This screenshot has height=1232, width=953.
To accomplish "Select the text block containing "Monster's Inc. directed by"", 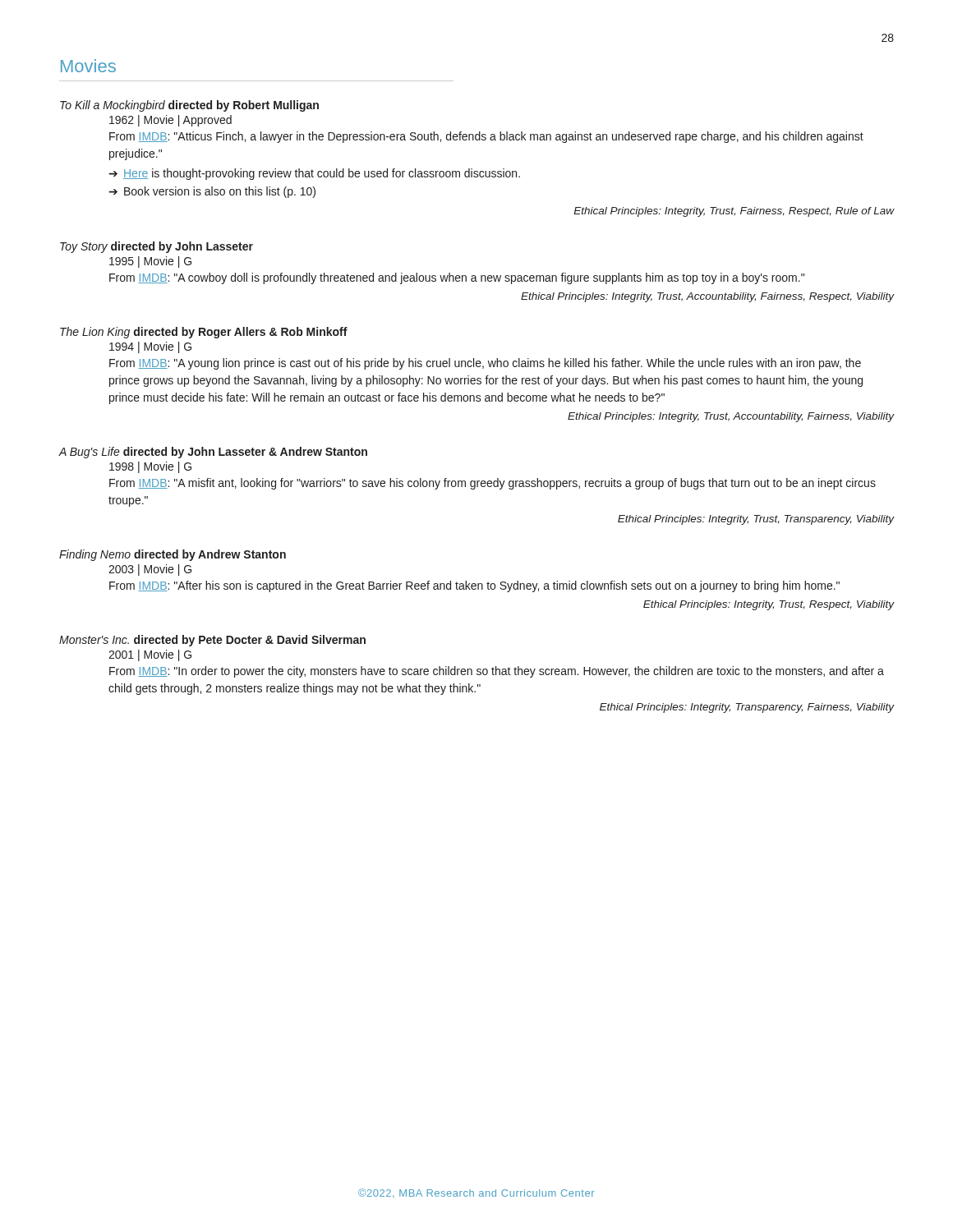I will pyautogui.click(x=476, y=673).
